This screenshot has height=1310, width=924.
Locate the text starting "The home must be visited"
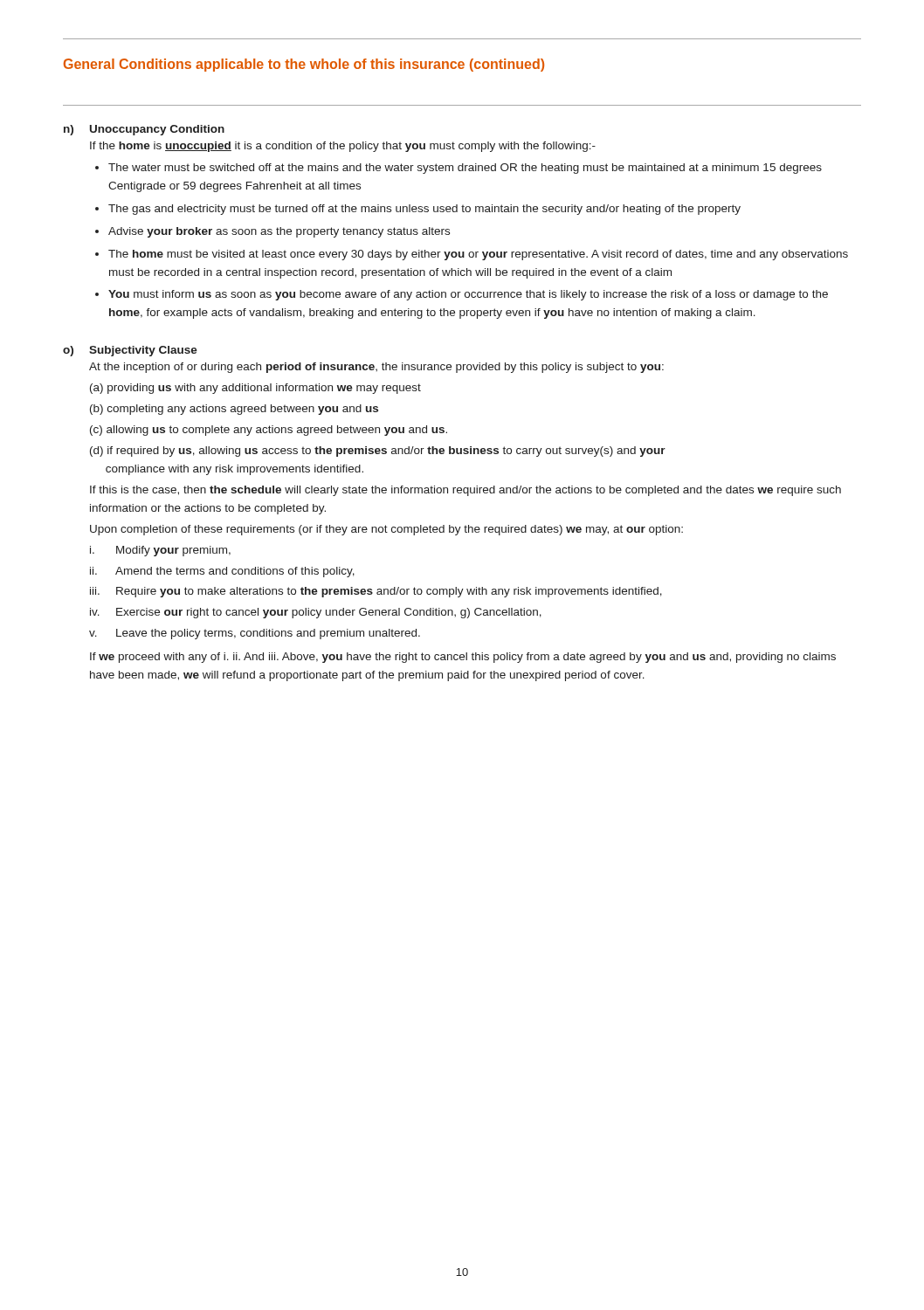[x=478, y=263]
